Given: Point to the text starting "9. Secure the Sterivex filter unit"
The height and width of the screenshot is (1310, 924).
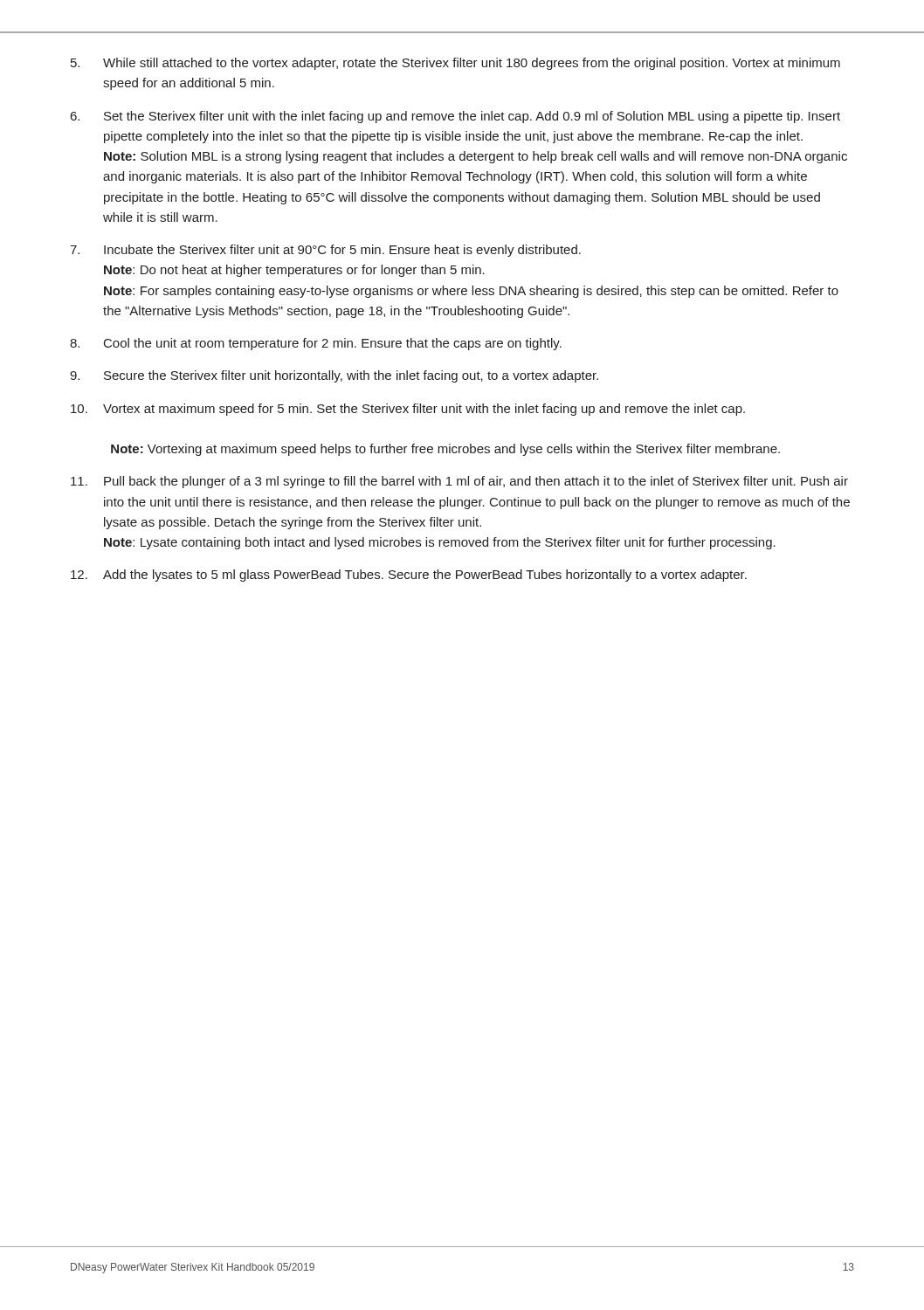Looking at the screenshot, I should point(462,375).
